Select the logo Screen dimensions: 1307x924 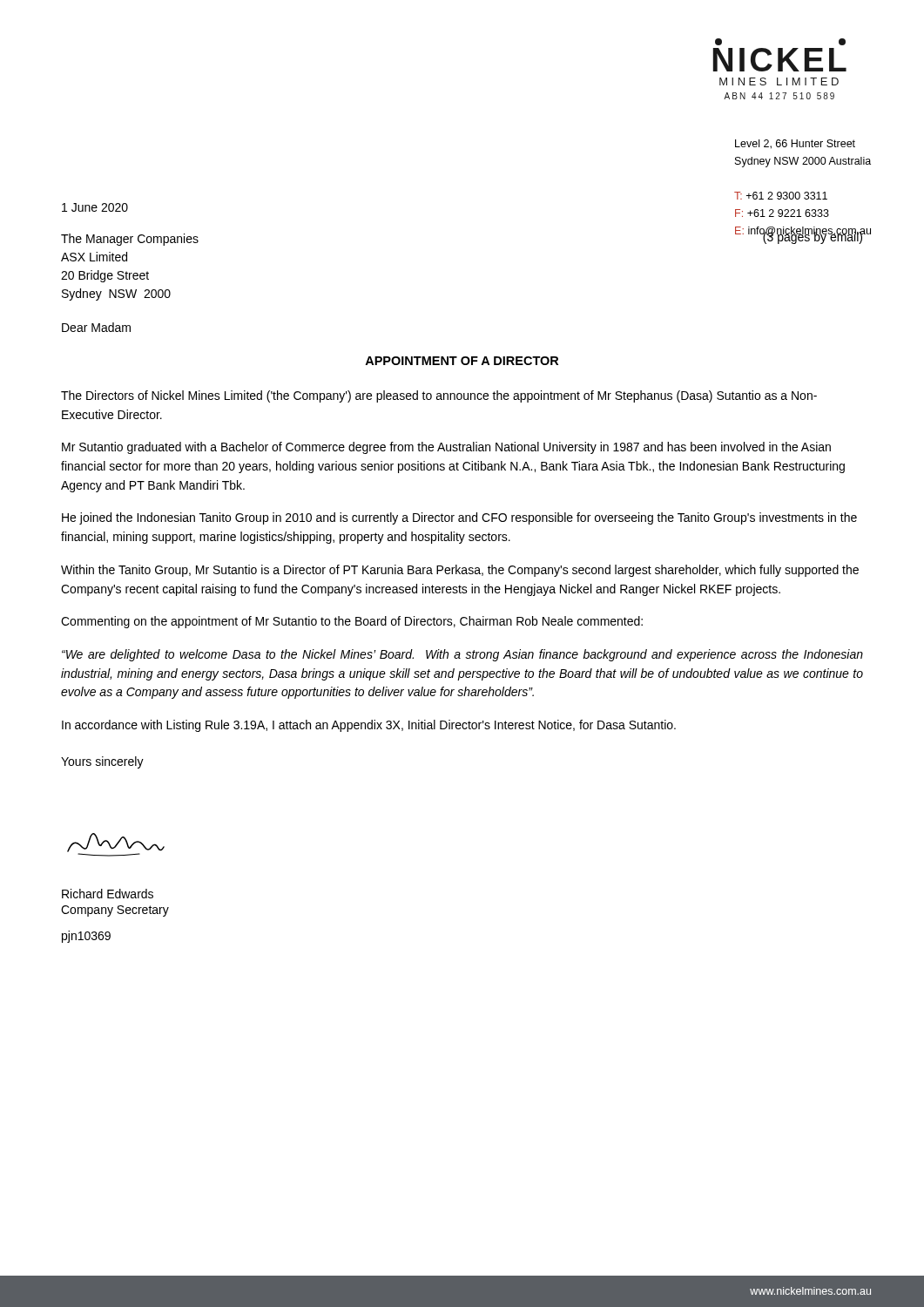click(x=780, y=74)
